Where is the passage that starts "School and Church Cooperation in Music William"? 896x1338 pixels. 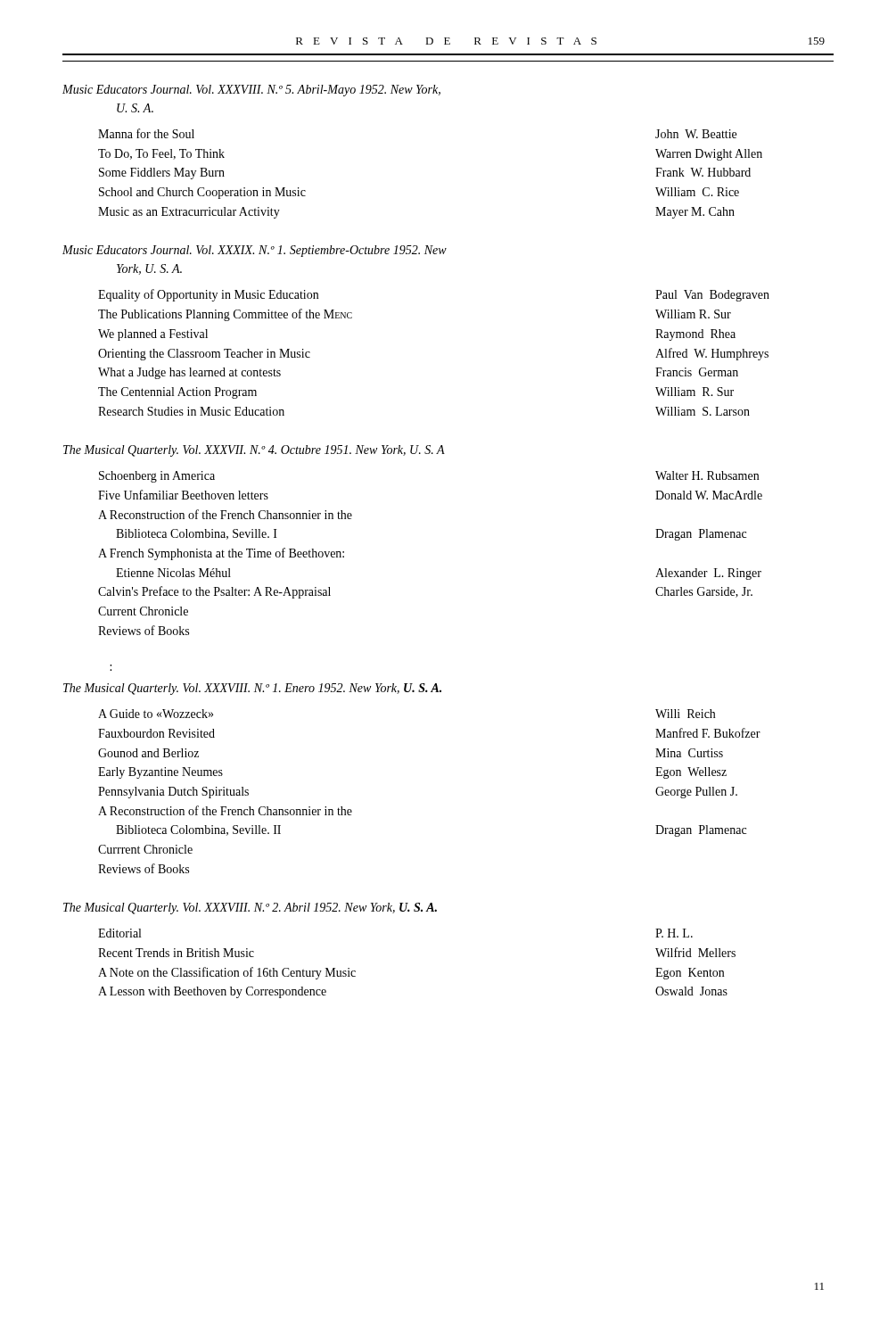pyautogui.click(x=199, y=195)
